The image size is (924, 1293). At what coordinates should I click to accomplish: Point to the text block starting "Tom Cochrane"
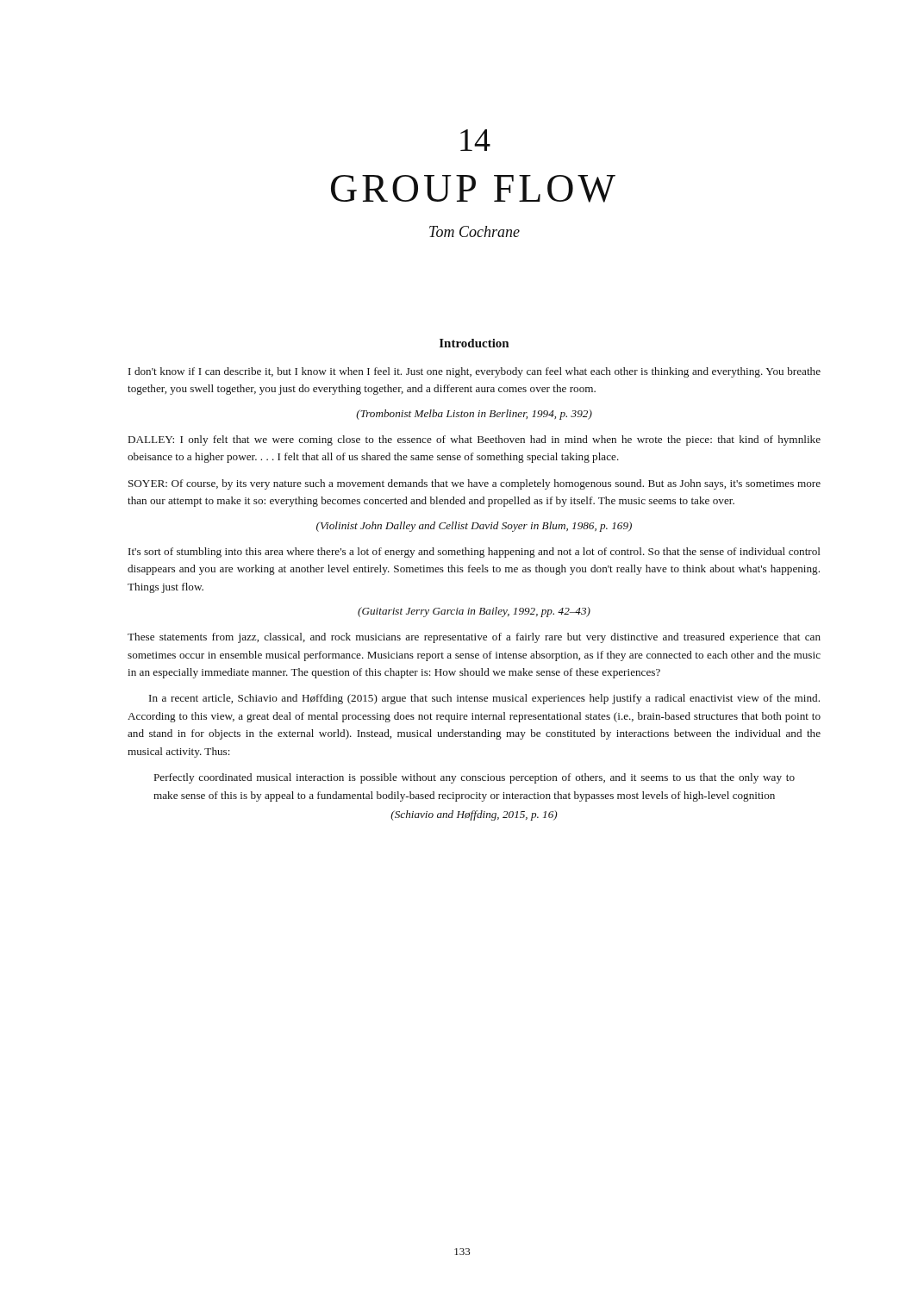pyautogui.click(x=474, y=232)
